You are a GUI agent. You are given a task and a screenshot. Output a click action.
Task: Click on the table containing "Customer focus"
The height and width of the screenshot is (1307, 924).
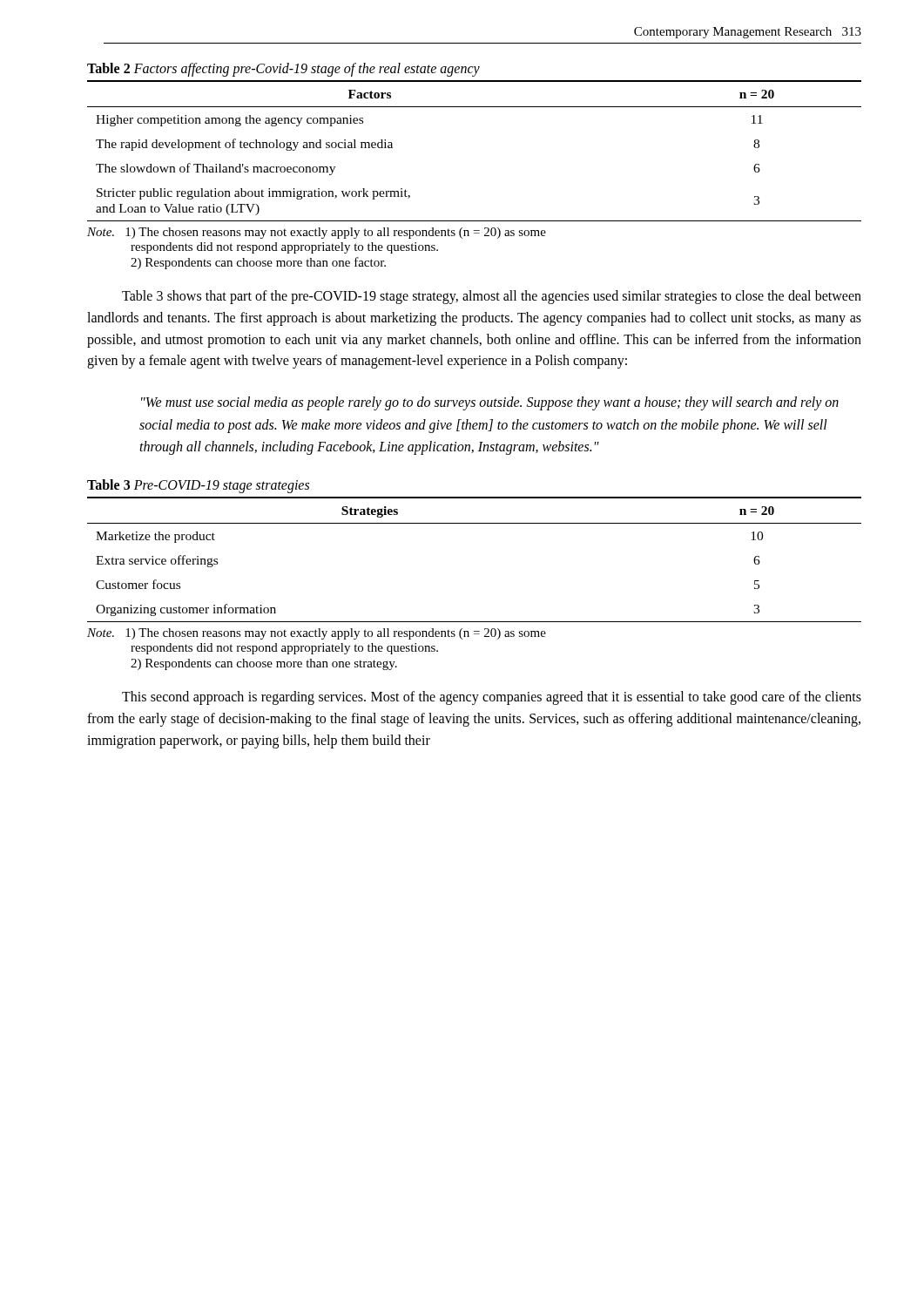[x=474, y=559]
